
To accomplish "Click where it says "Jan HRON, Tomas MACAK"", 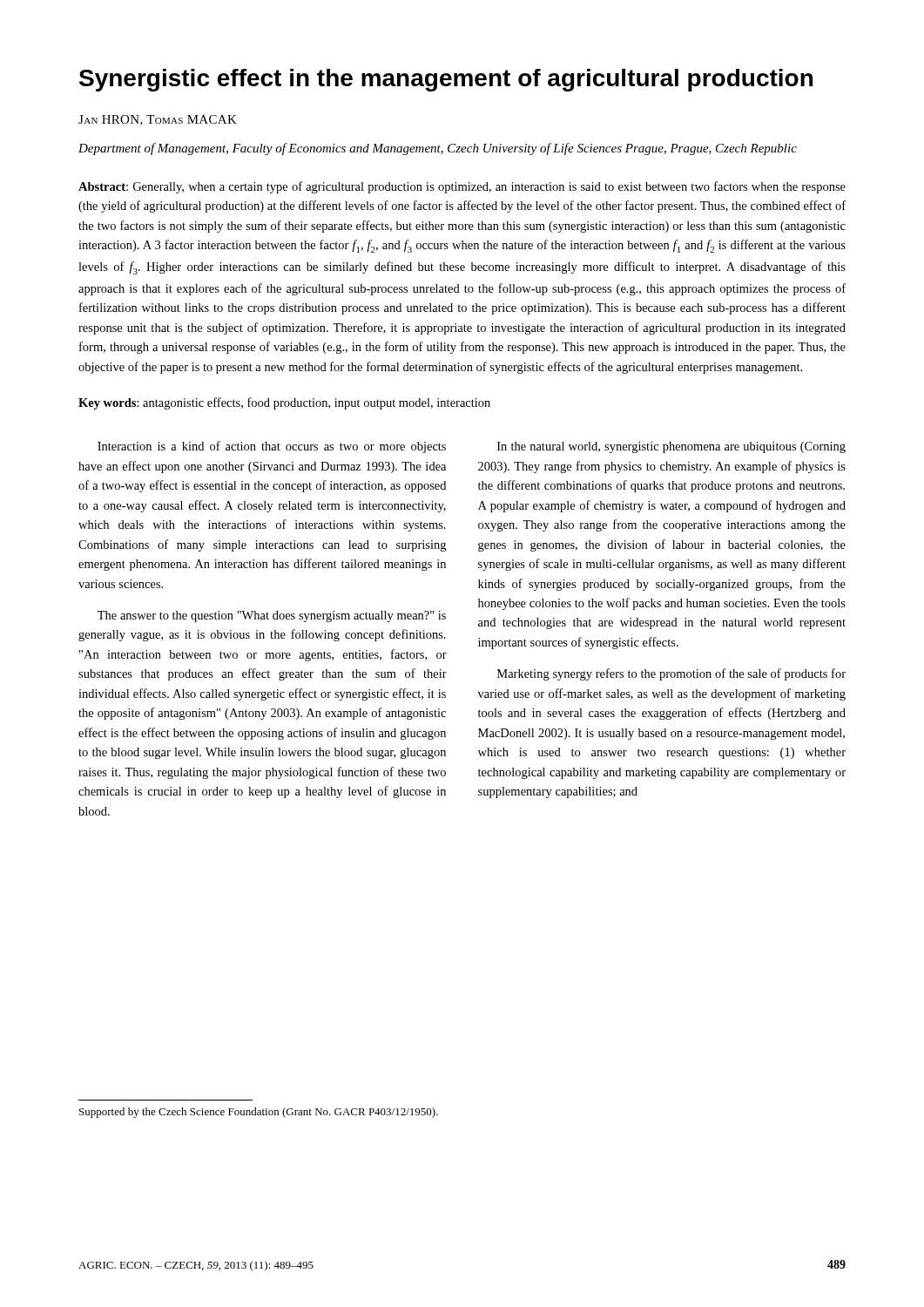I will click(x=158, y=119).
